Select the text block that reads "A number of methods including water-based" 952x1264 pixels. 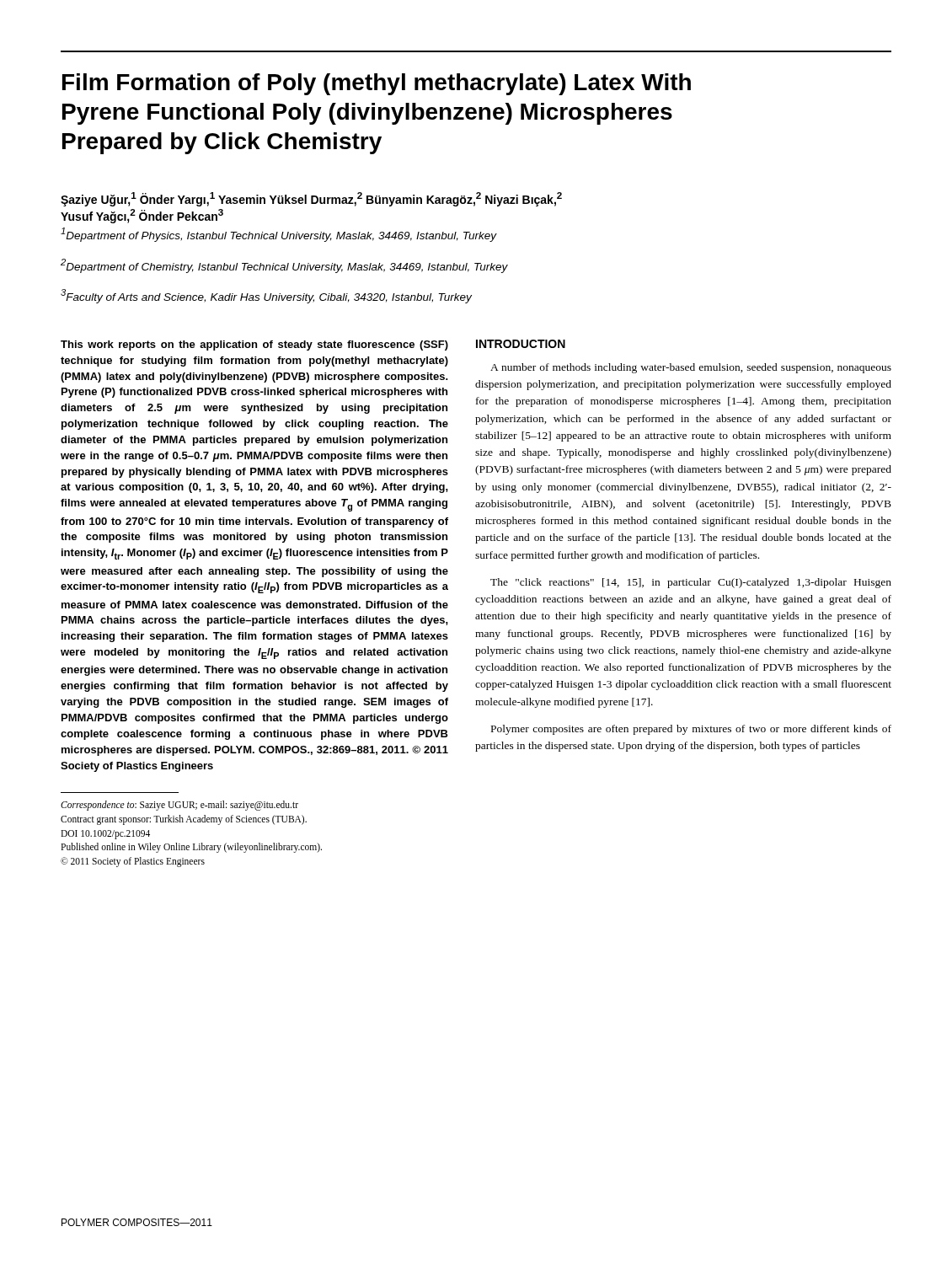(683, 557)
